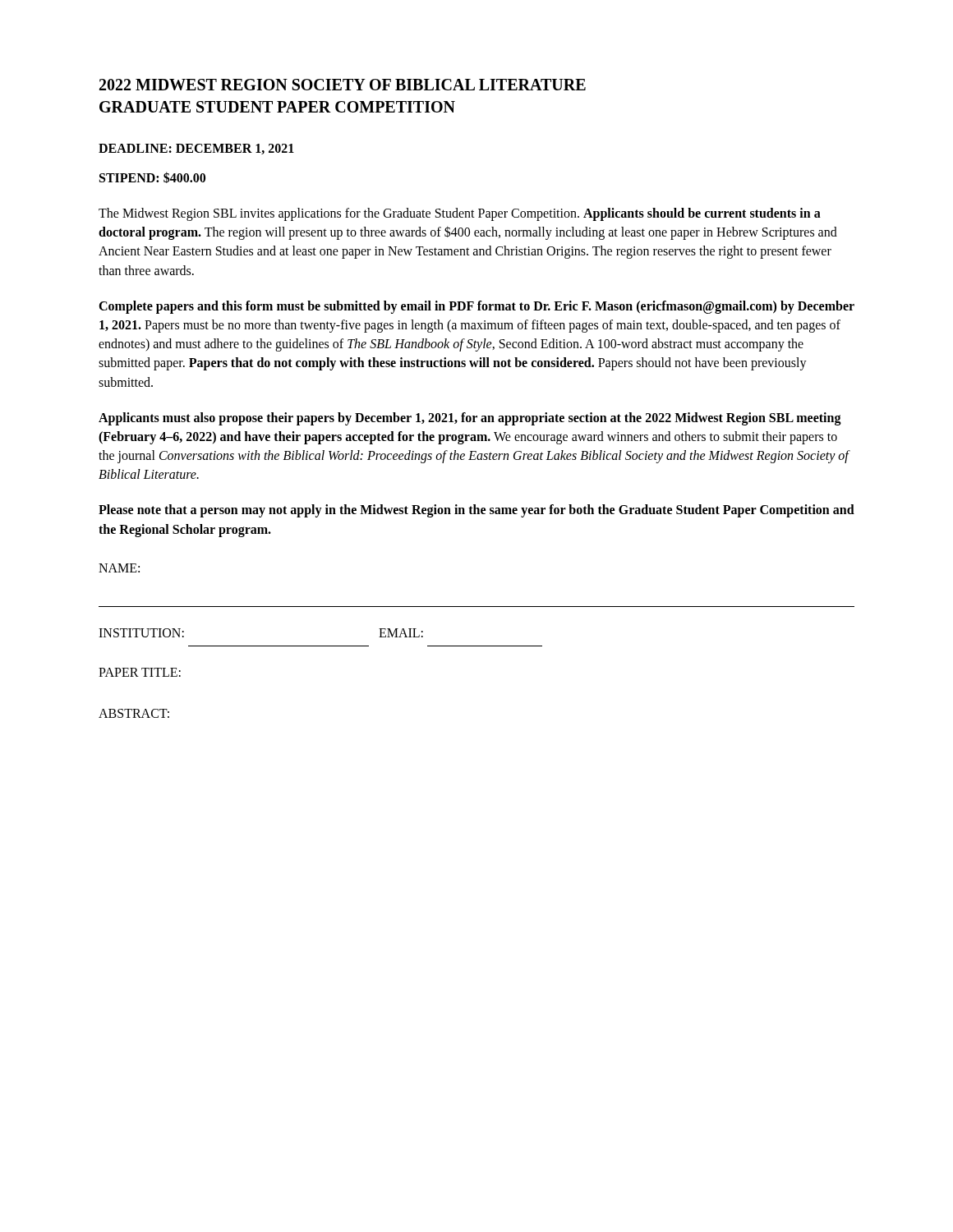Select the text block with the text "Complete papers and"

click(x=476, y=344)
